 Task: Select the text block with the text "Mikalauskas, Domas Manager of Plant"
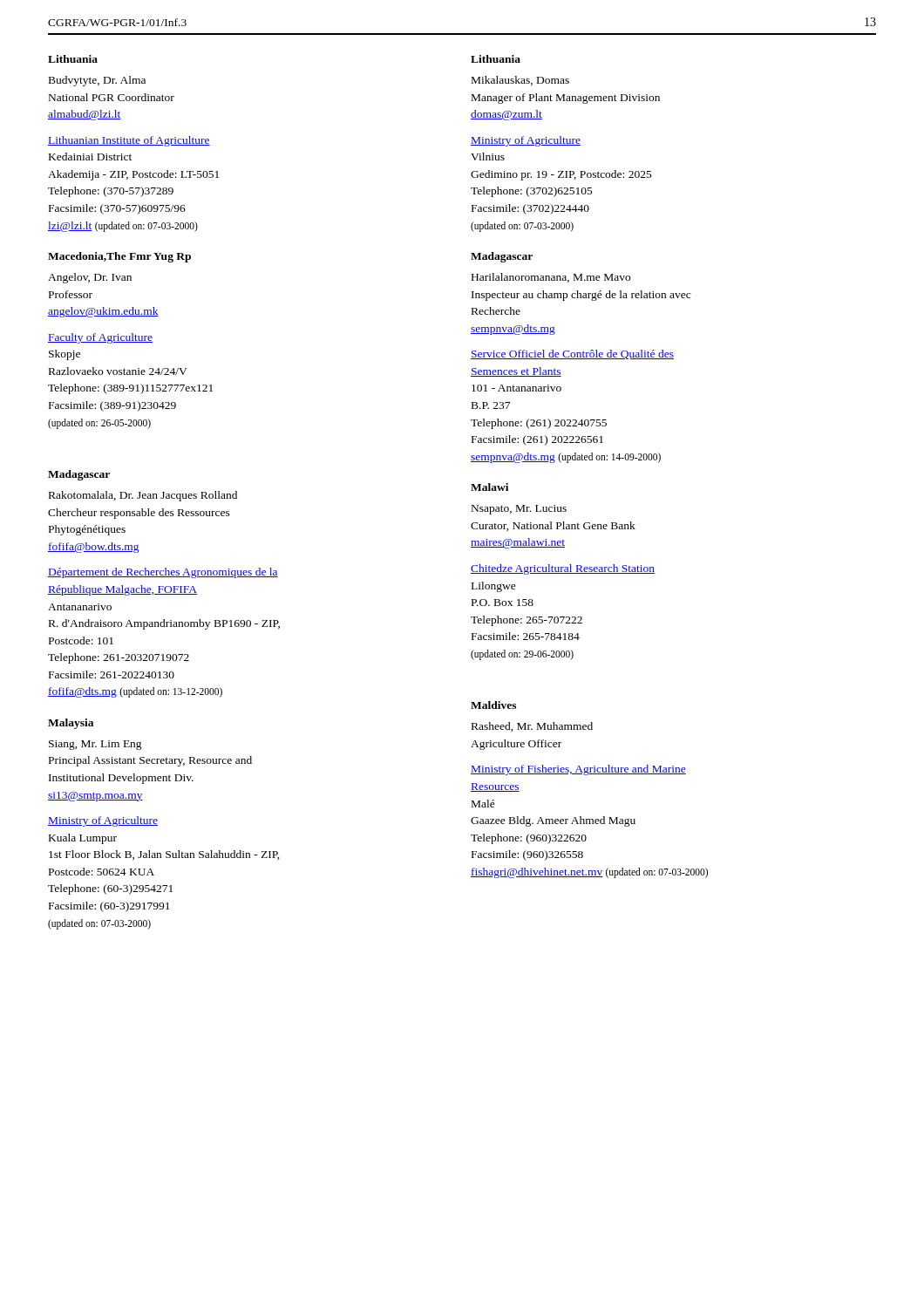[x=520, y=81]
